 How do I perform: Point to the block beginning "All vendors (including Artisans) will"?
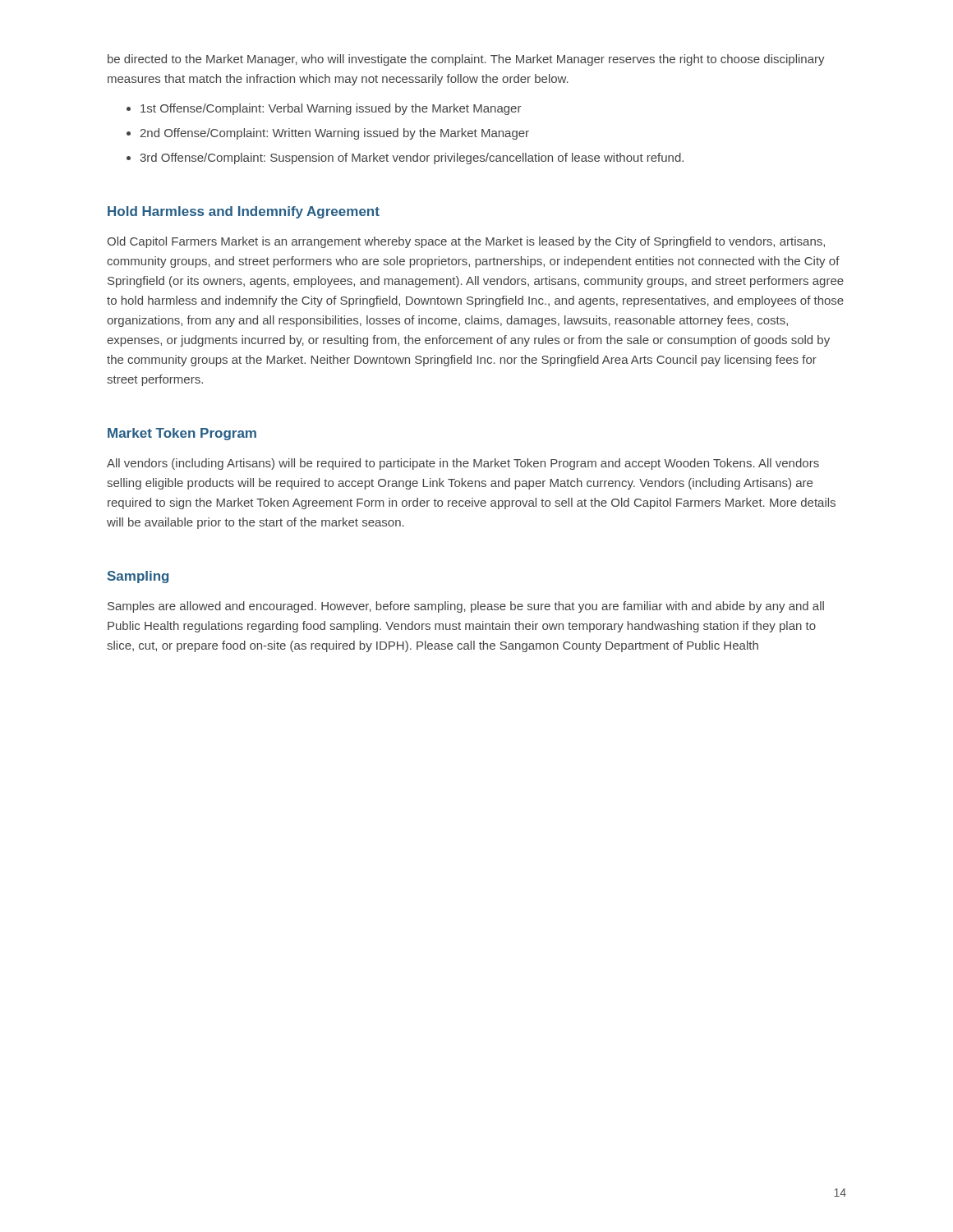(x=471, y=492)
